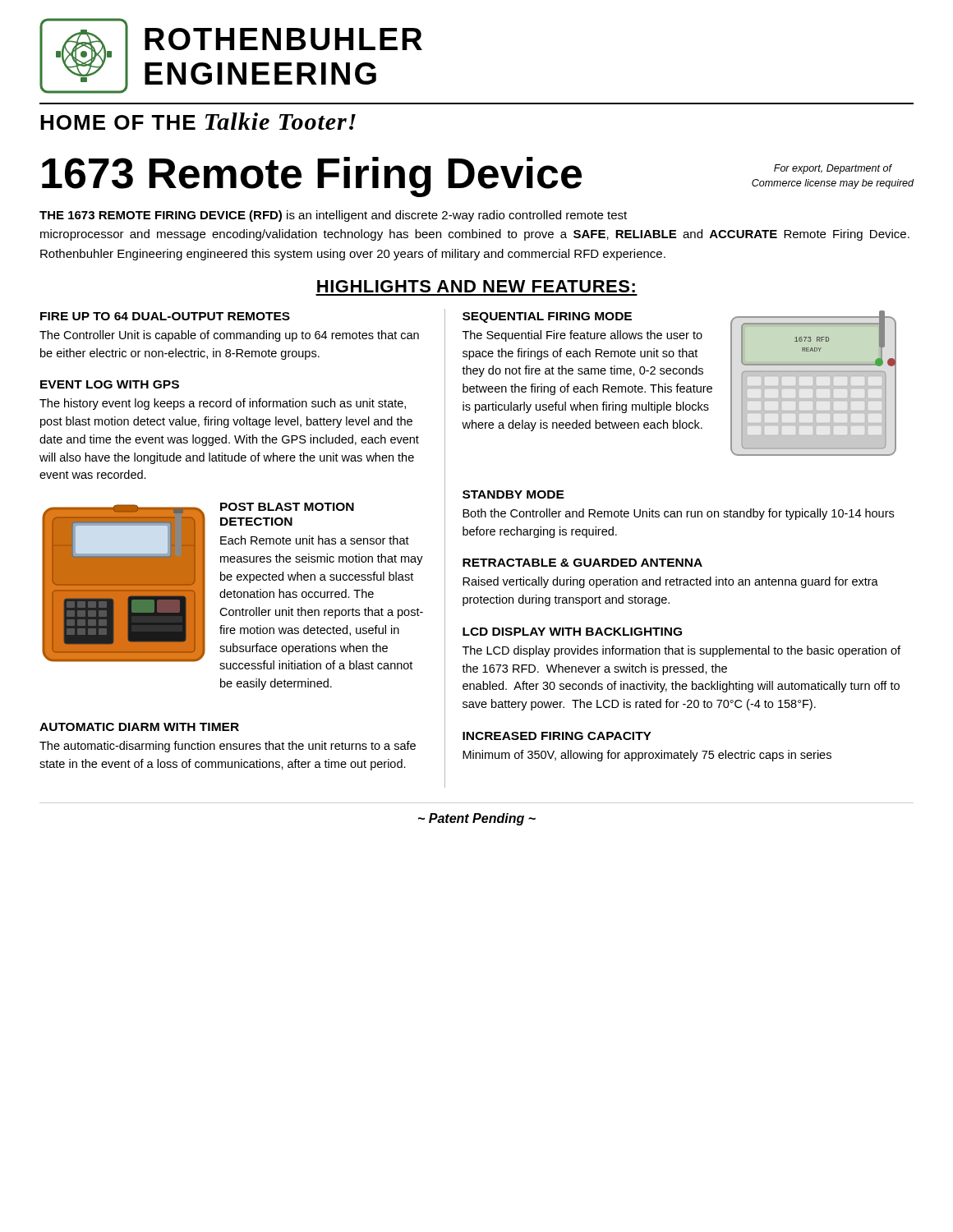Click on the text starting "HOME OF THE Talkie Tooter!"
The width and height of the screenshot is (953, 1232).
click(199, 121)
